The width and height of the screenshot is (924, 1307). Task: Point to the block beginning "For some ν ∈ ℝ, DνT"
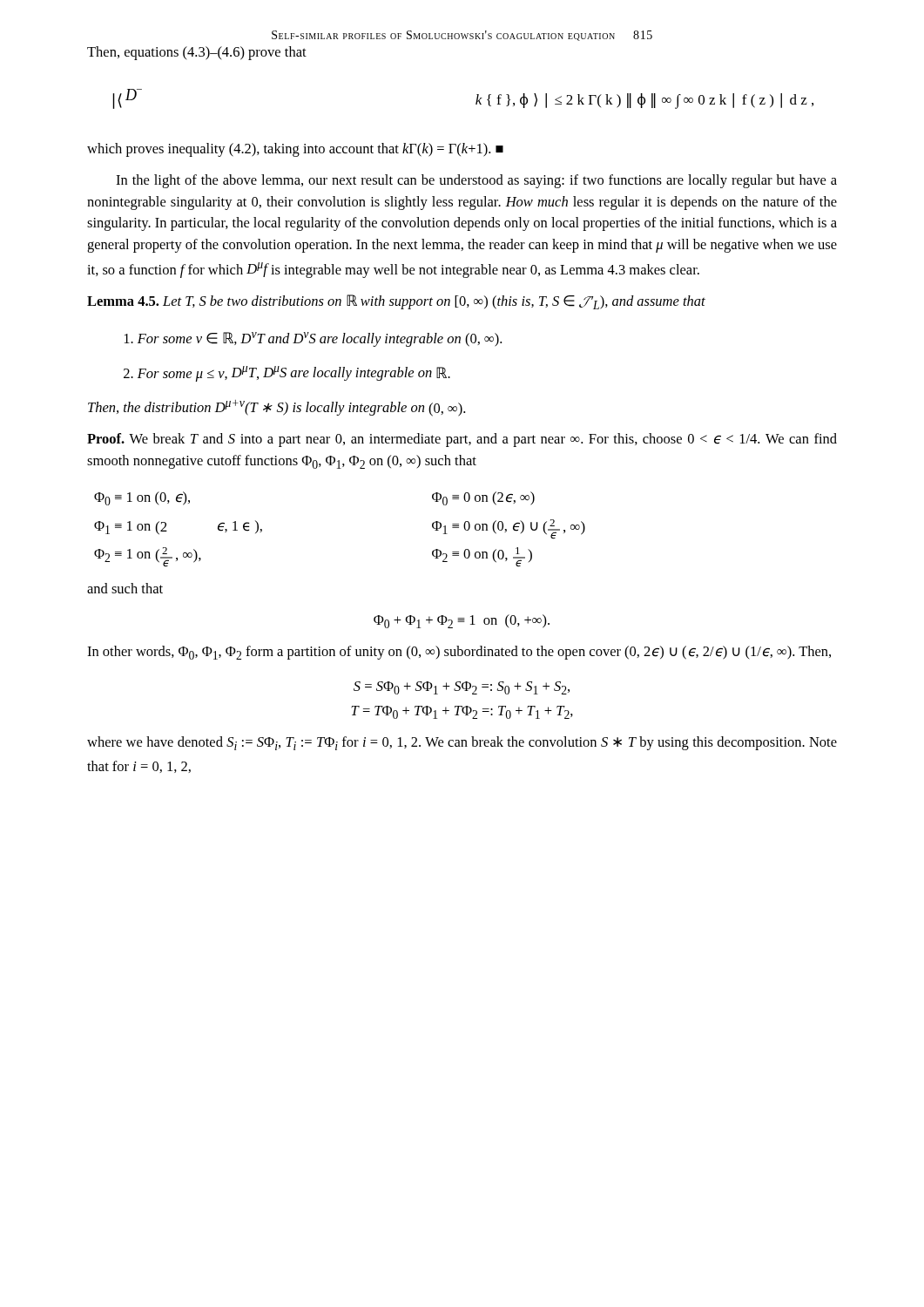click(462, 337)
